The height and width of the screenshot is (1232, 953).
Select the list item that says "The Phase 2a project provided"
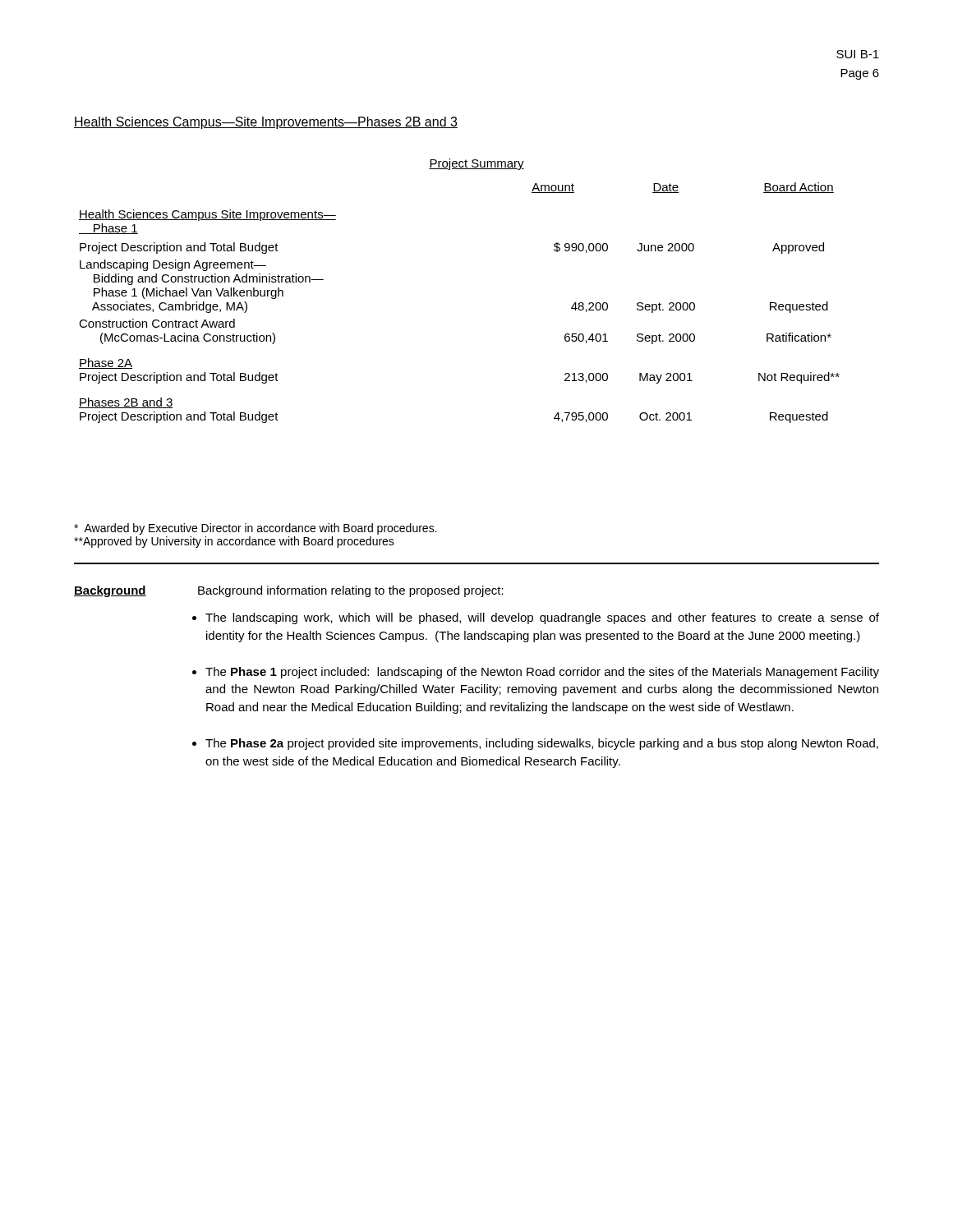[542, 752]
